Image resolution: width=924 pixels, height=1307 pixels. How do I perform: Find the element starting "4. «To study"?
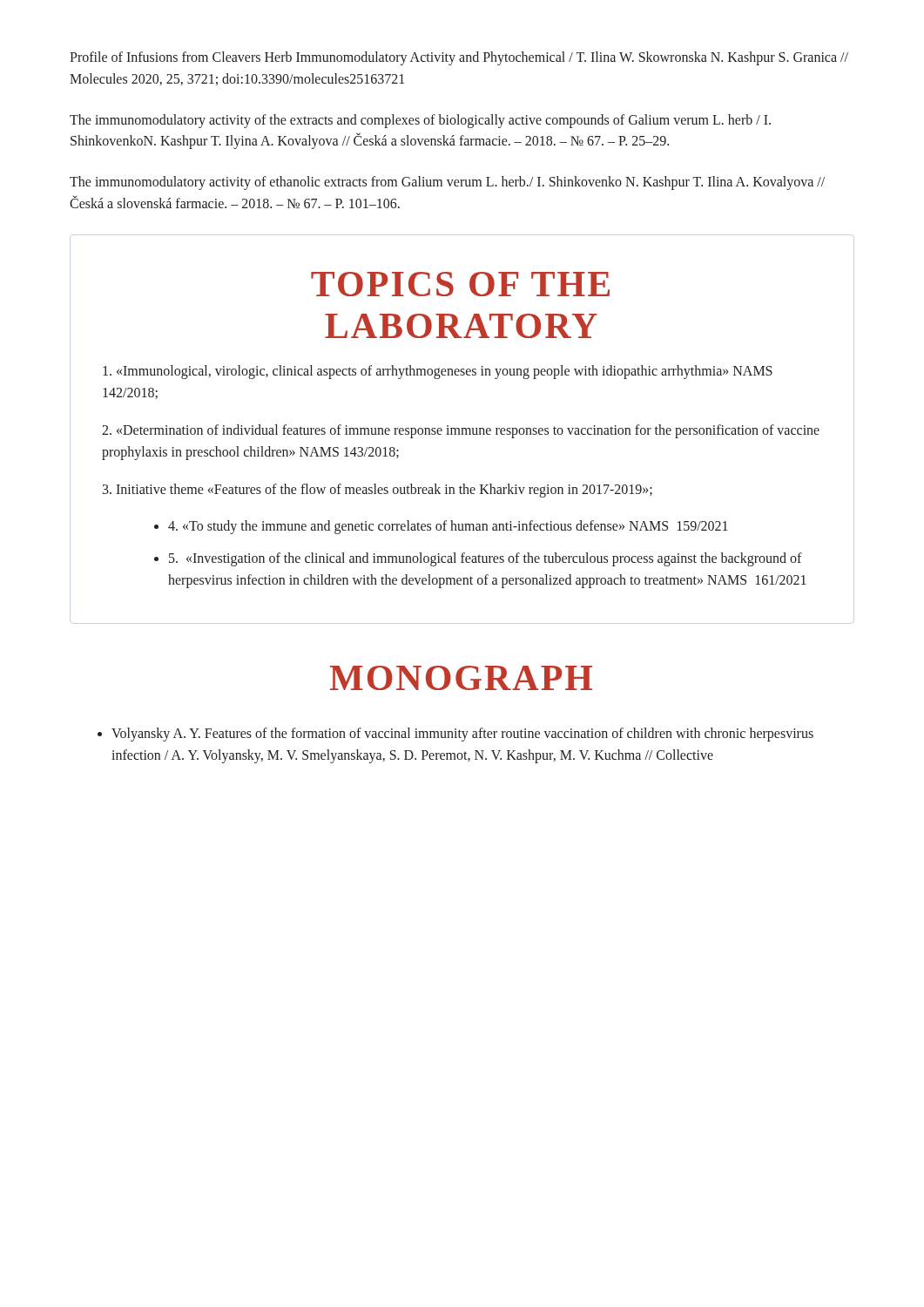point(448,526)
